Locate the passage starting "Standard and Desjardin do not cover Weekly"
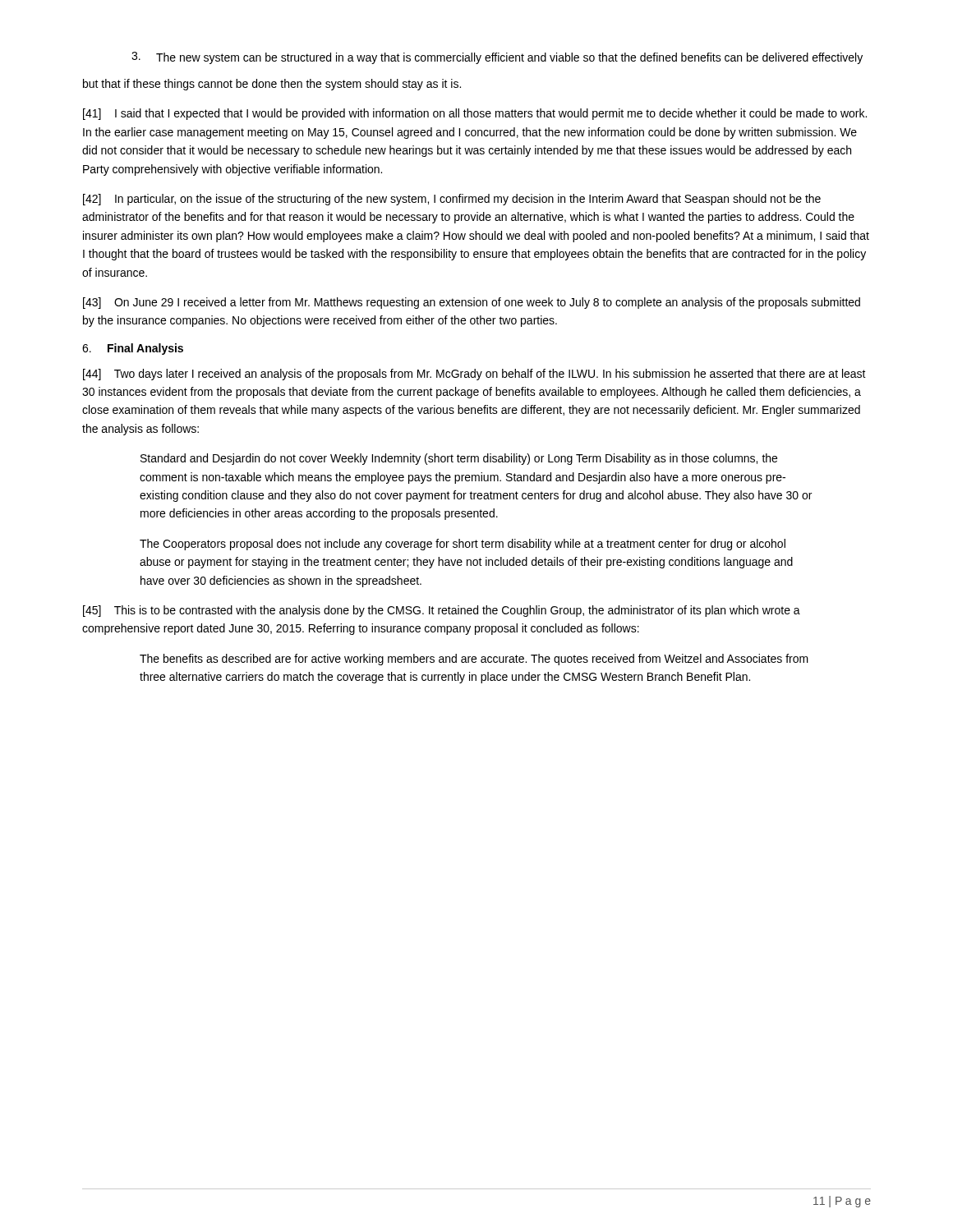Image resolution: width=953 pixels, height=1232 pixels. click(476, 486)
